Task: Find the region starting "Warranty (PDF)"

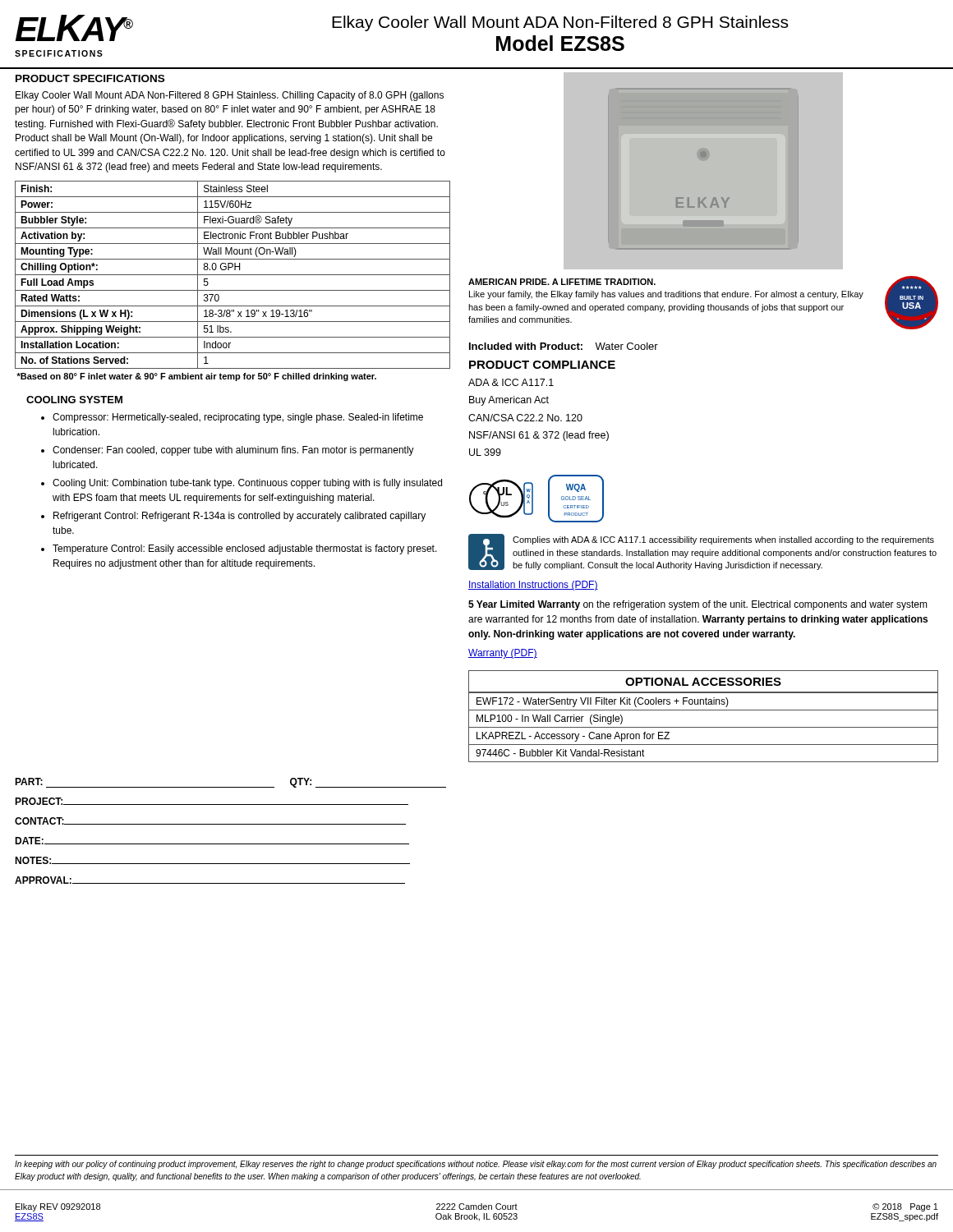Action: tap(503, 653)
